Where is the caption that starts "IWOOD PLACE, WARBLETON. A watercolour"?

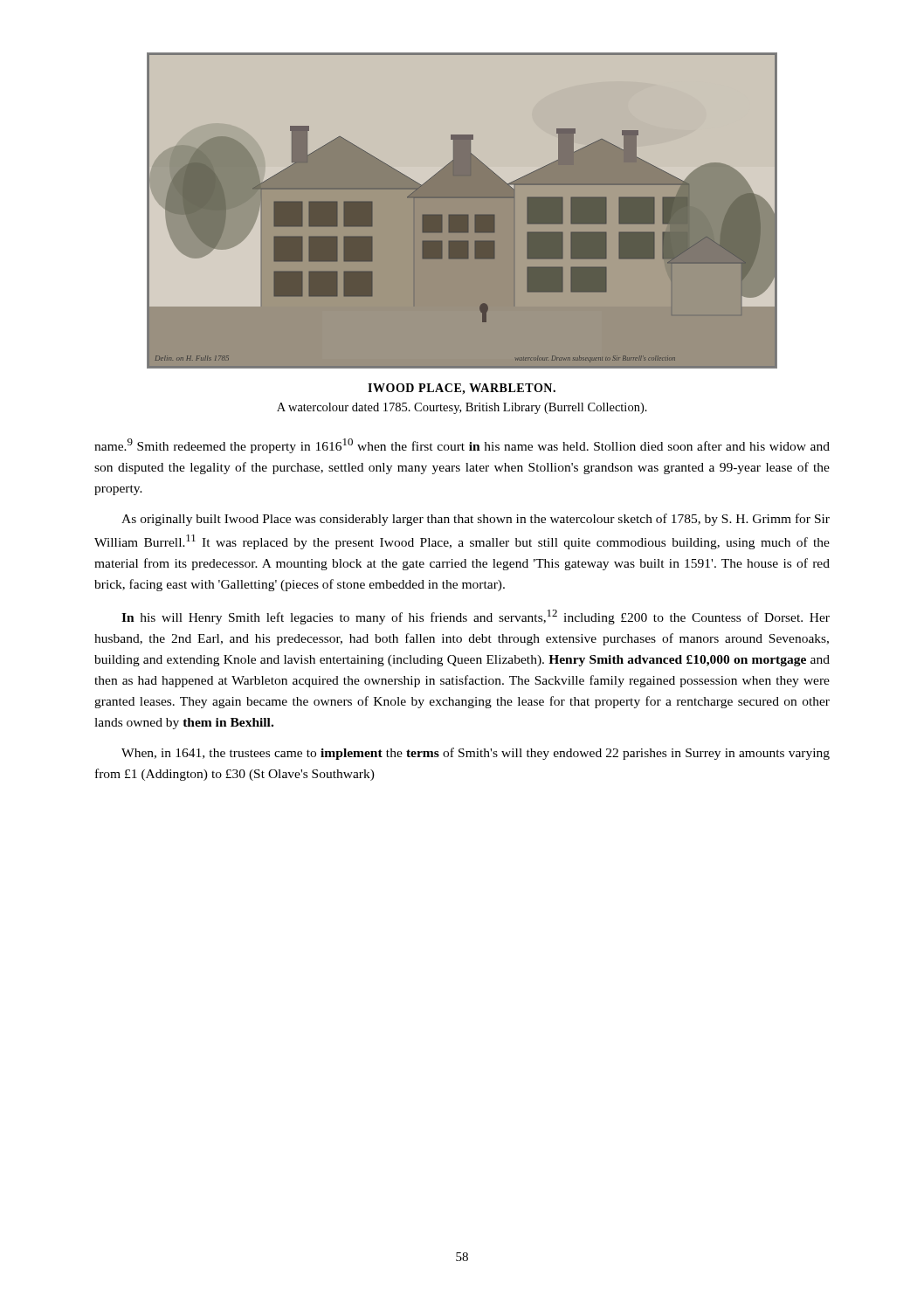coord(462,398)
